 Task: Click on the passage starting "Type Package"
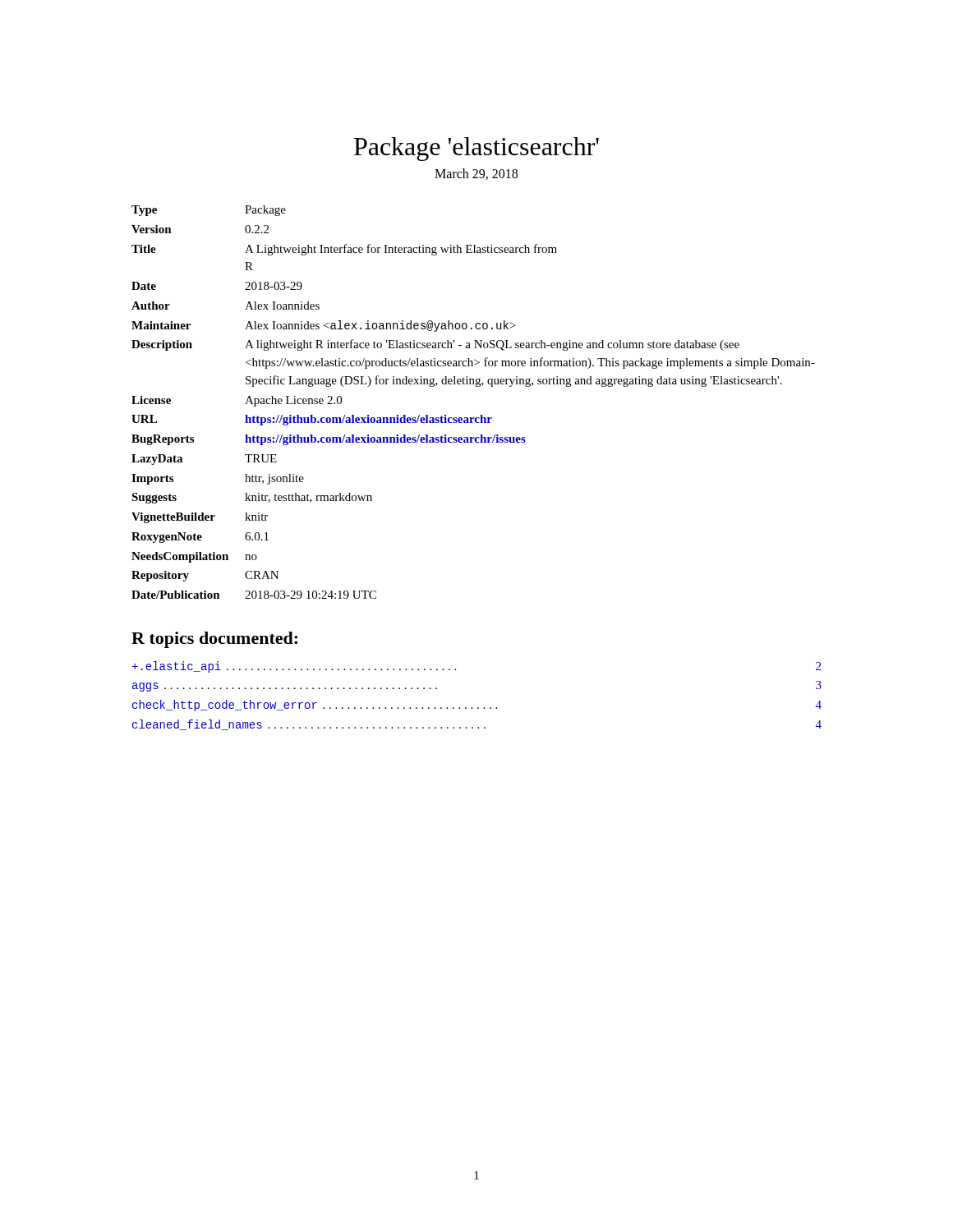pos(143,211)
